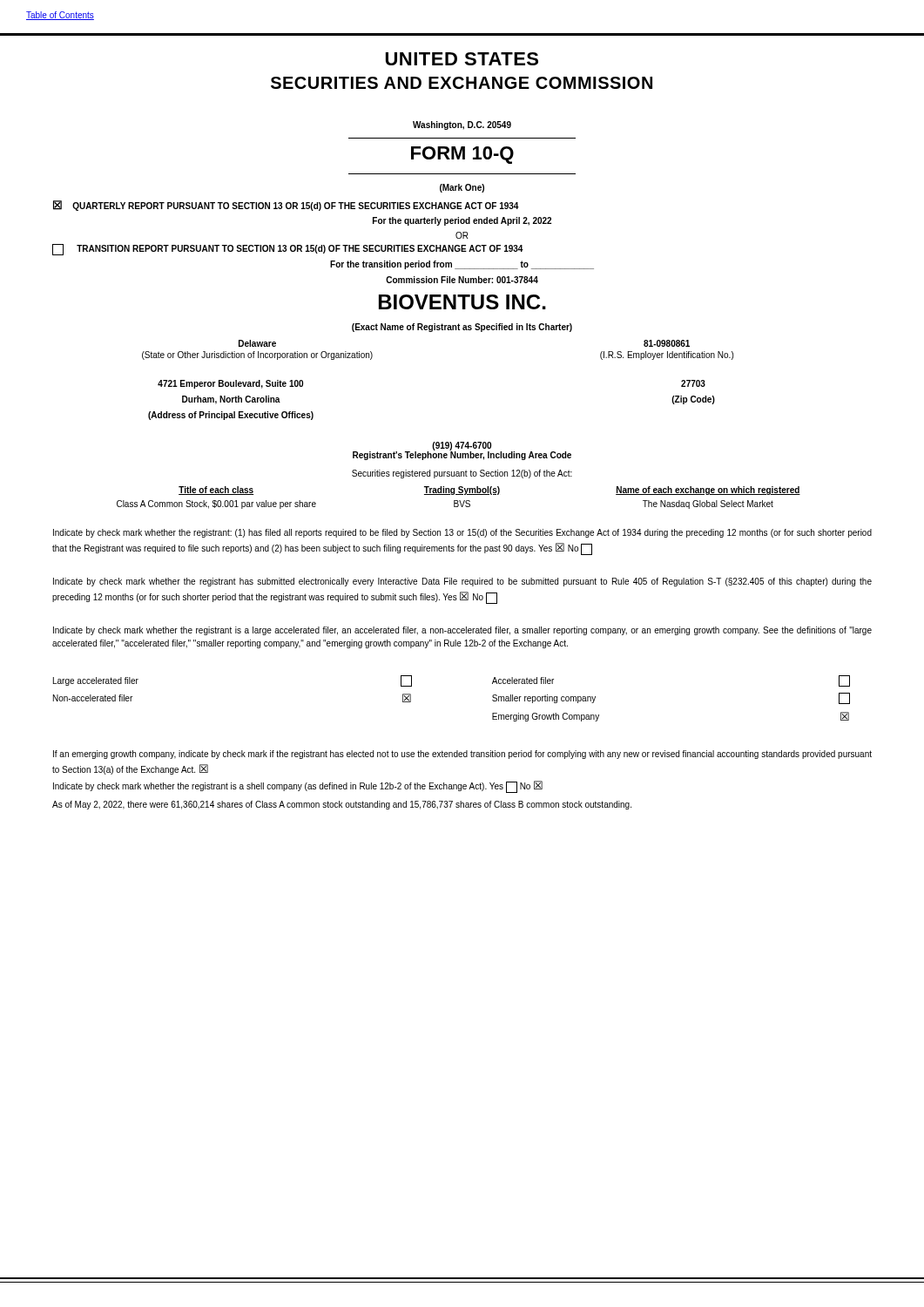
Task: Point to the block starting "4721 Emperor Boulevard, Suite 100 Durham,"
Action: (231, 399)
